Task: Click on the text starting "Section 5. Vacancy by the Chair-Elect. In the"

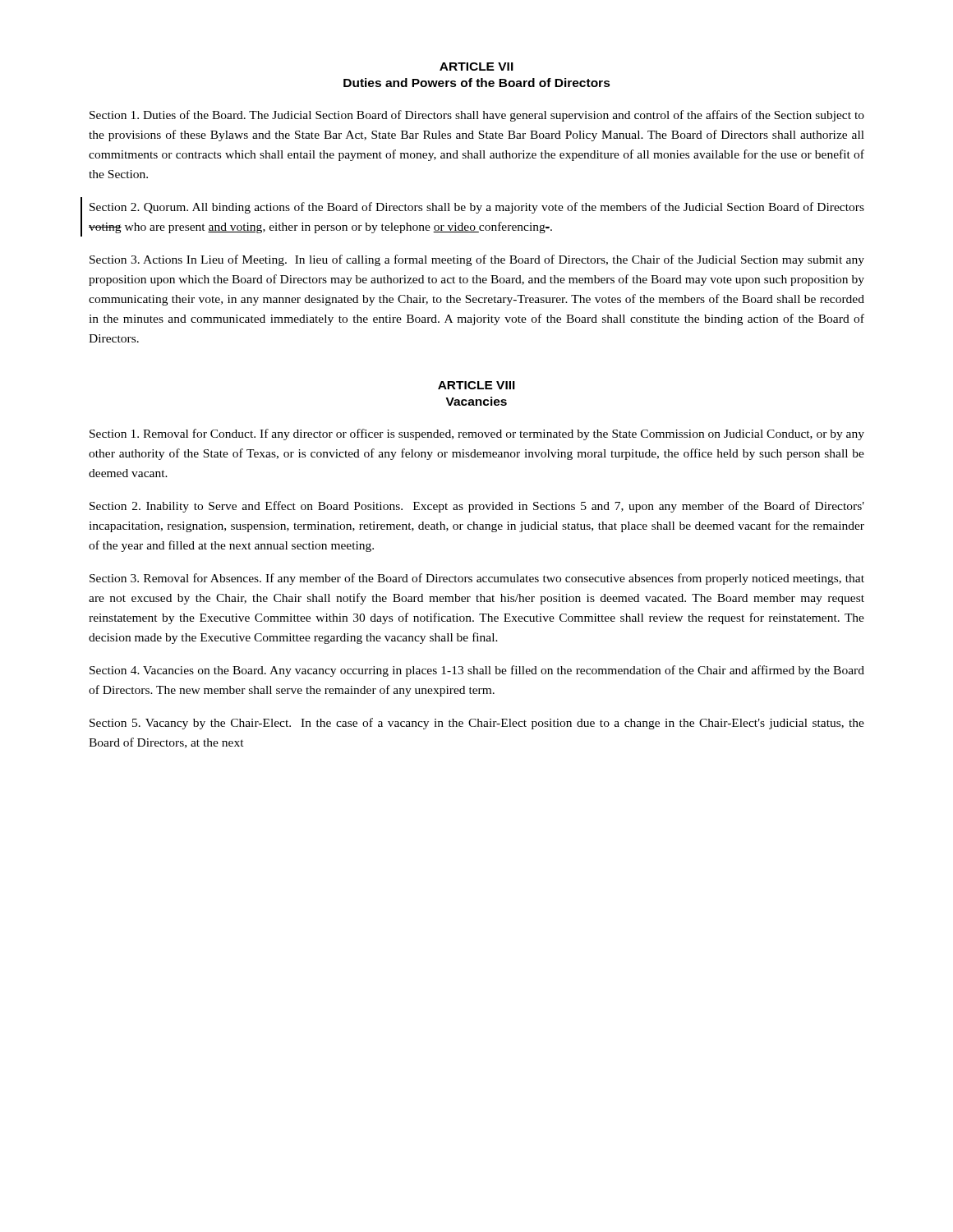Action: [476, 732]
